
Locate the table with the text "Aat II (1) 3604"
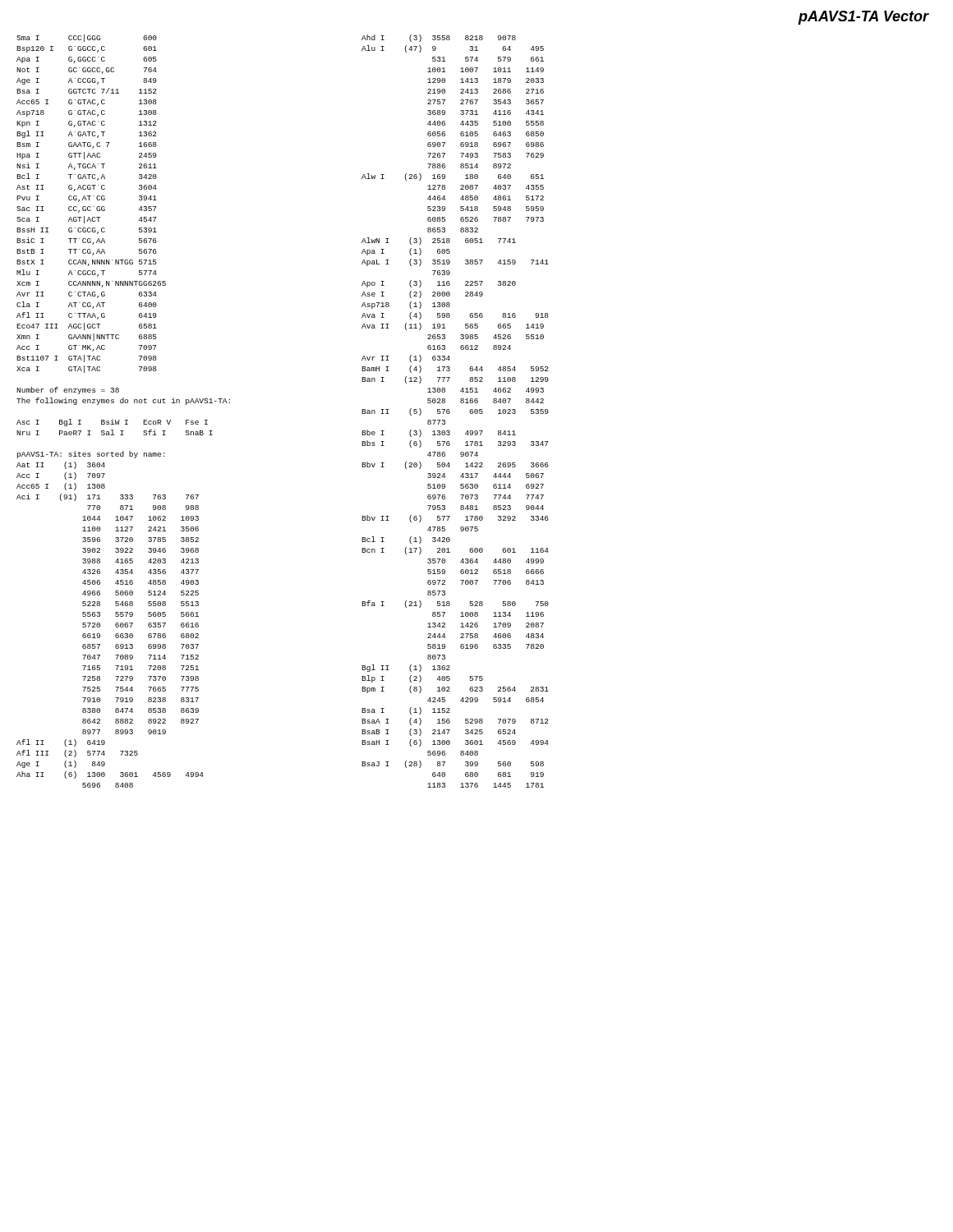[x=189, y=631]
